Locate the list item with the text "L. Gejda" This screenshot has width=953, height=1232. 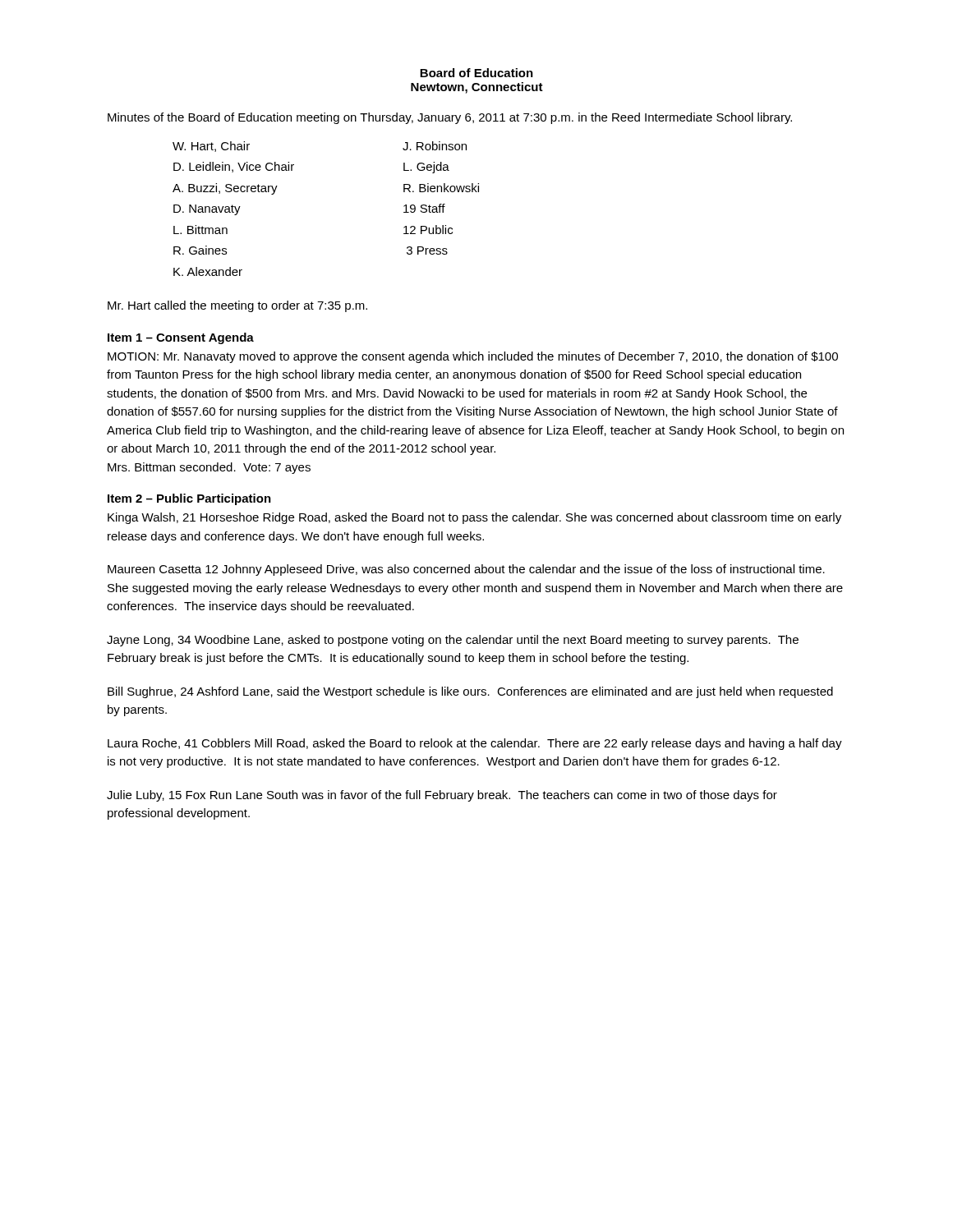426,166
